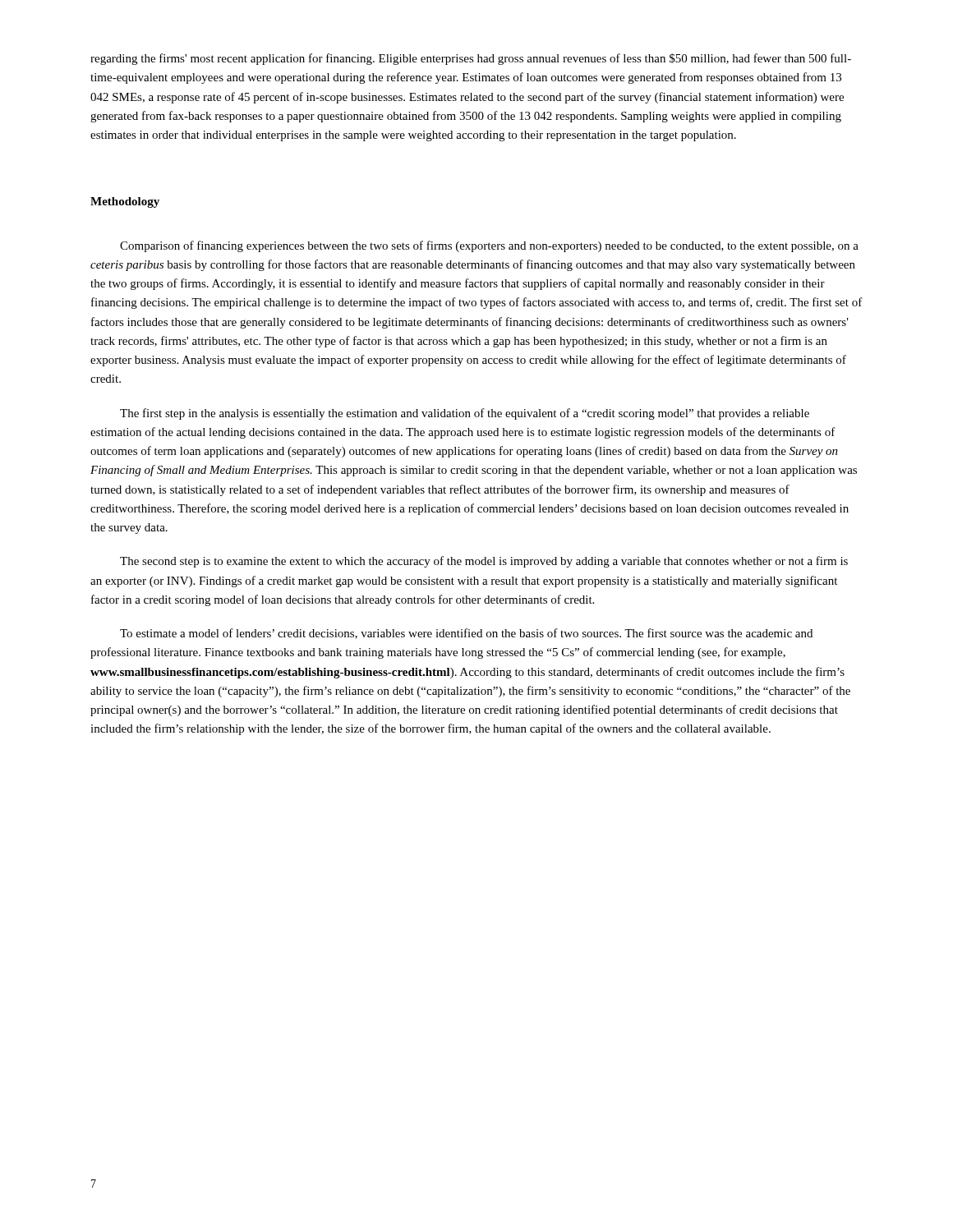Select the text block starting "The first step in"
The width and height of the screenshot is (953, 1232).
coord(476,471)
